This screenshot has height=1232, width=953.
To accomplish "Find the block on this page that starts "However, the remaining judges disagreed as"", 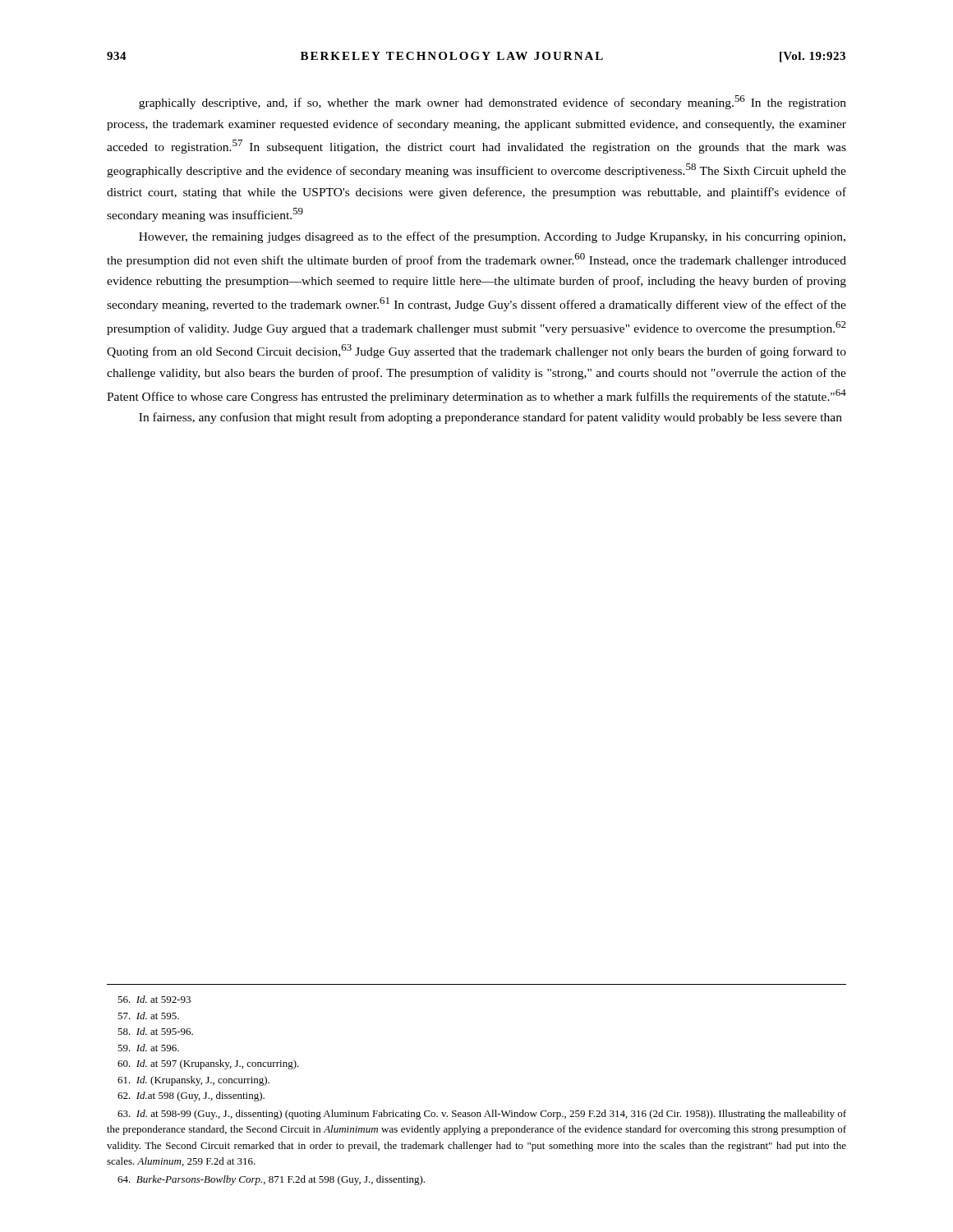I will click(476, 316).
